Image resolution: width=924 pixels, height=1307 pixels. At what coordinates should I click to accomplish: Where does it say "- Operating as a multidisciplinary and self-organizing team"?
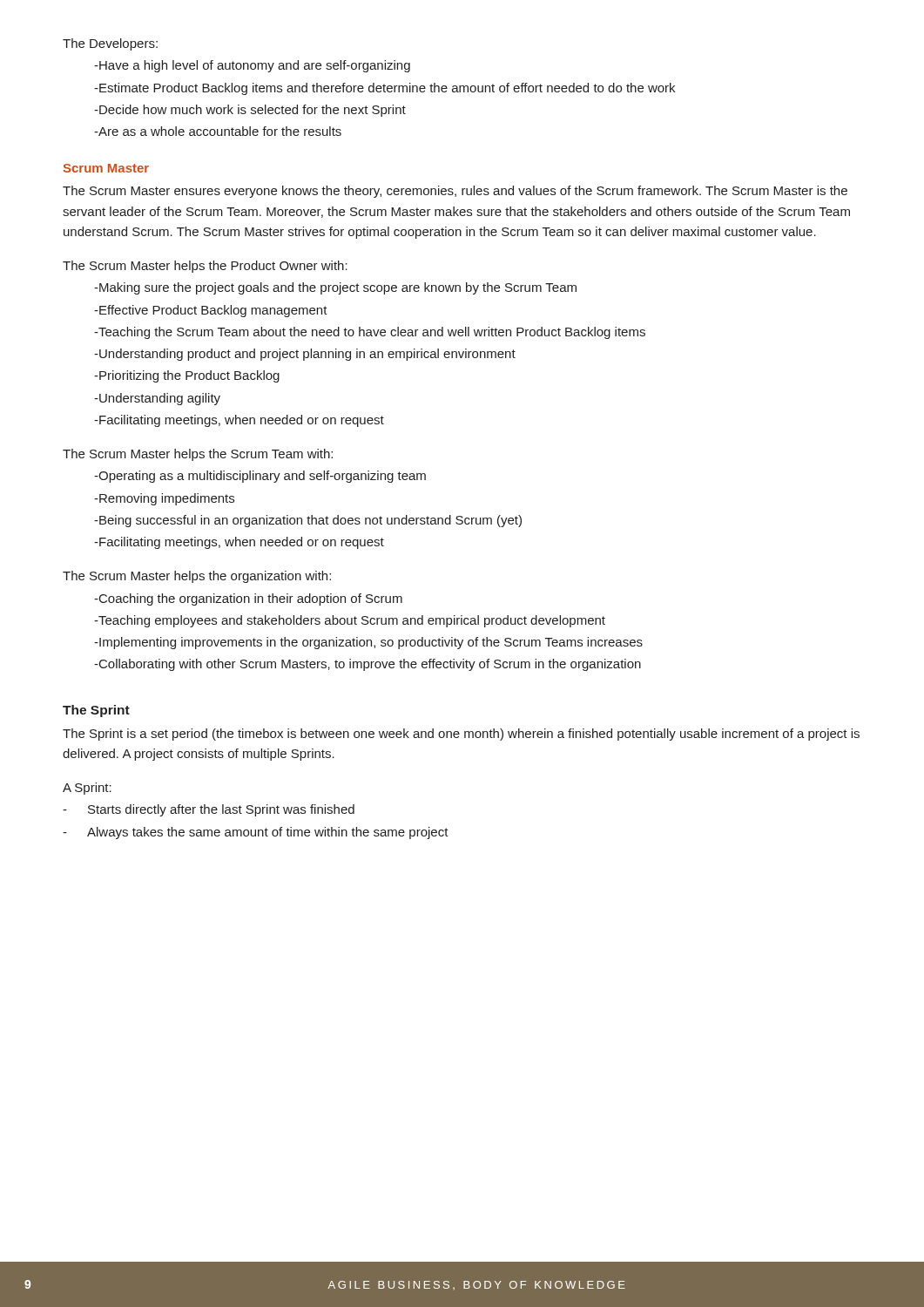[260, 477]
